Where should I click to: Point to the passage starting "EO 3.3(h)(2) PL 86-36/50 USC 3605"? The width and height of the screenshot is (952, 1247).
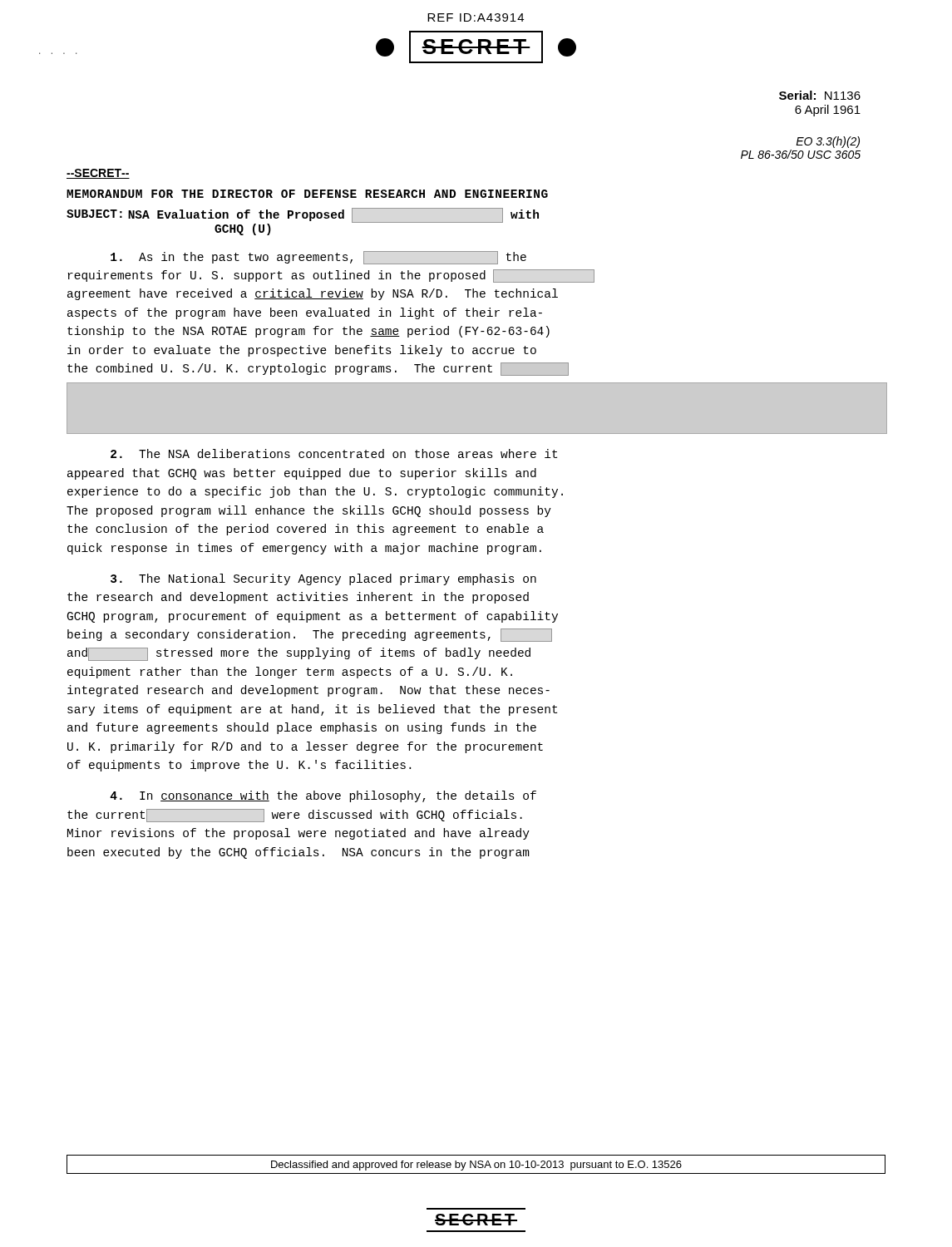(x=800, y=148)
